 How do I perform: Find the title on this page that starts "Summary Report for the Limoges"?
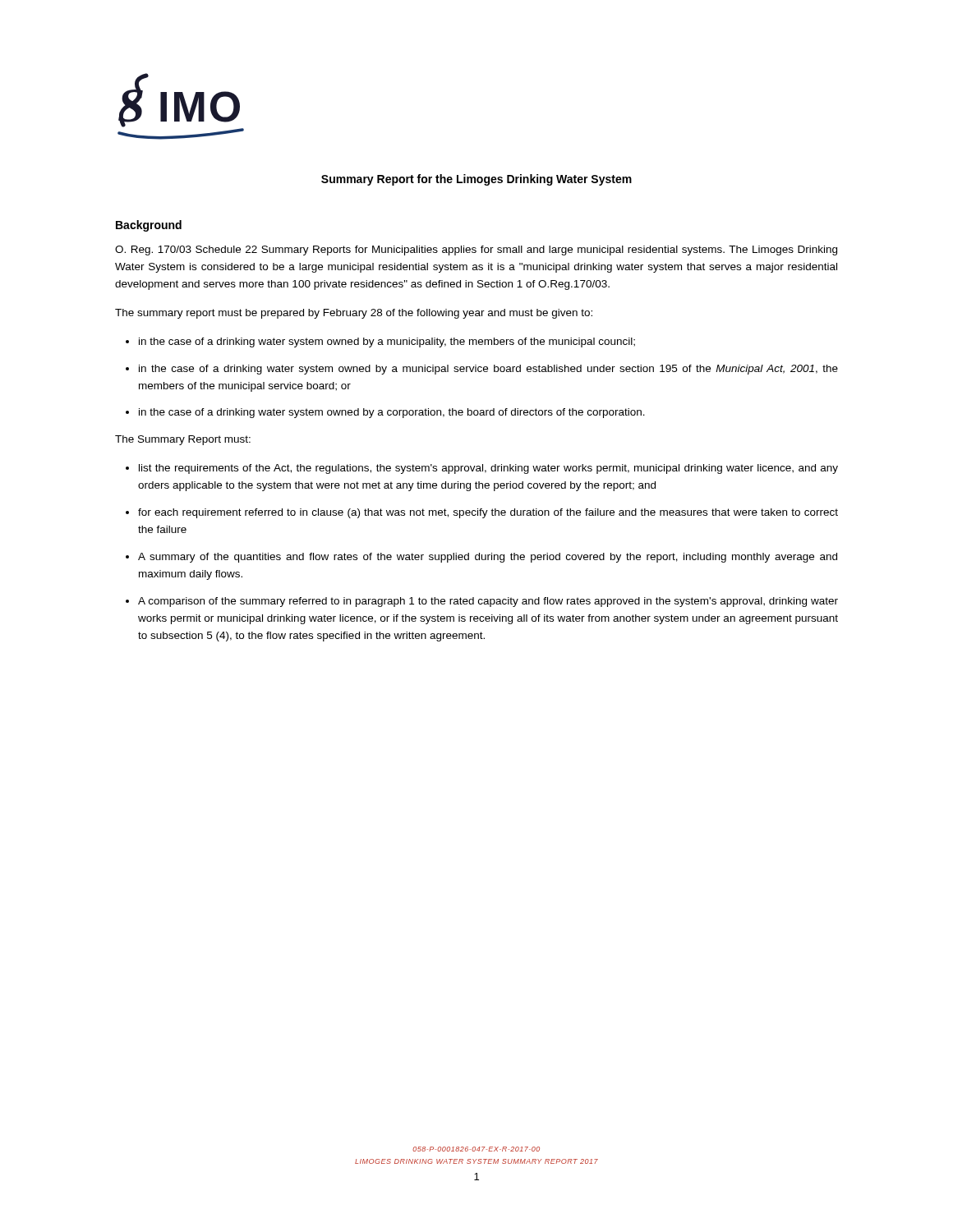[476, 179]
